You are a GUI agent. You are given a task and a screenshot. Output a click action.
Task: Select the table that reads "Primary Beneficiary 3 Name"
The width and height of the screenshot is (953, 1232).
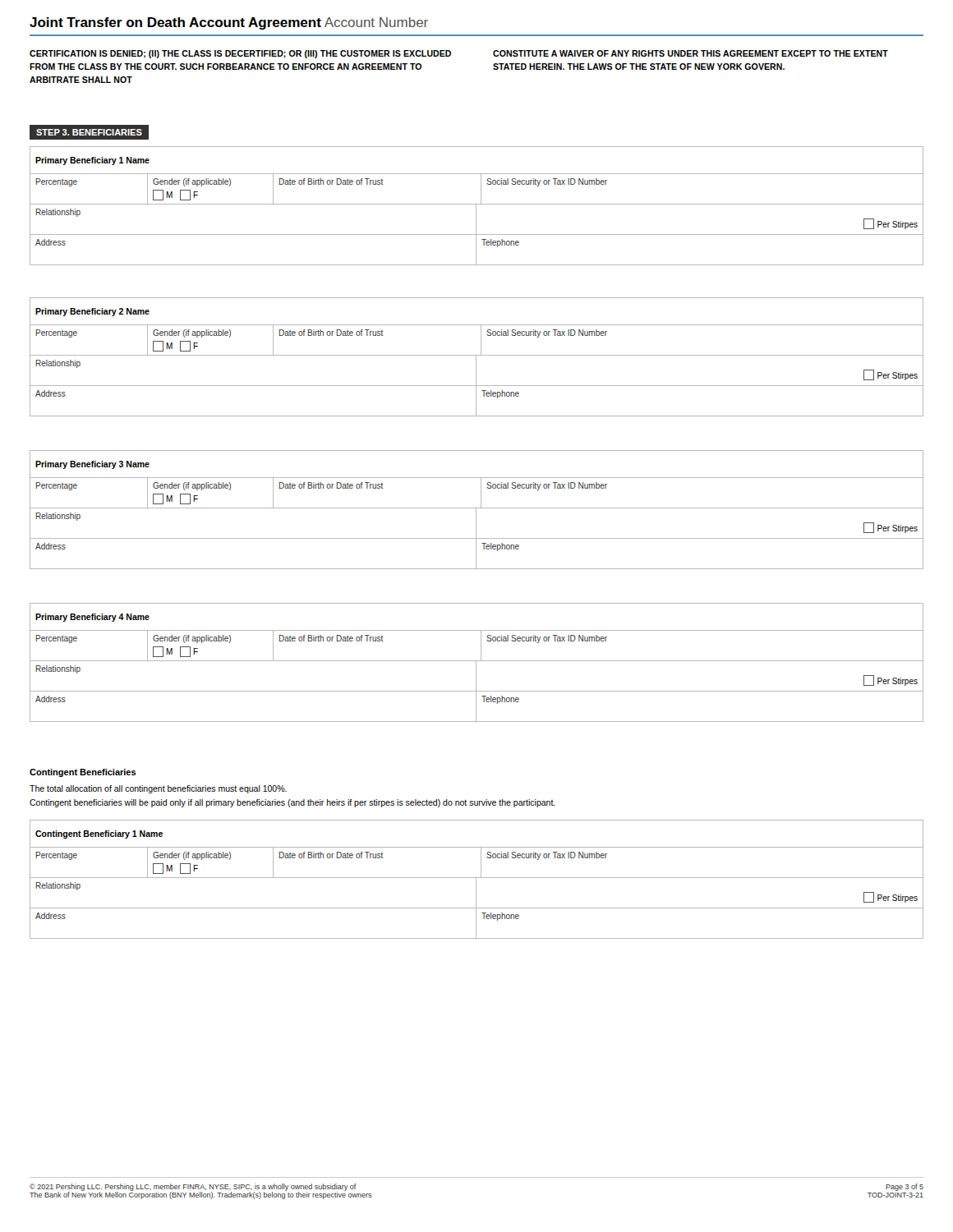point(476,510)
